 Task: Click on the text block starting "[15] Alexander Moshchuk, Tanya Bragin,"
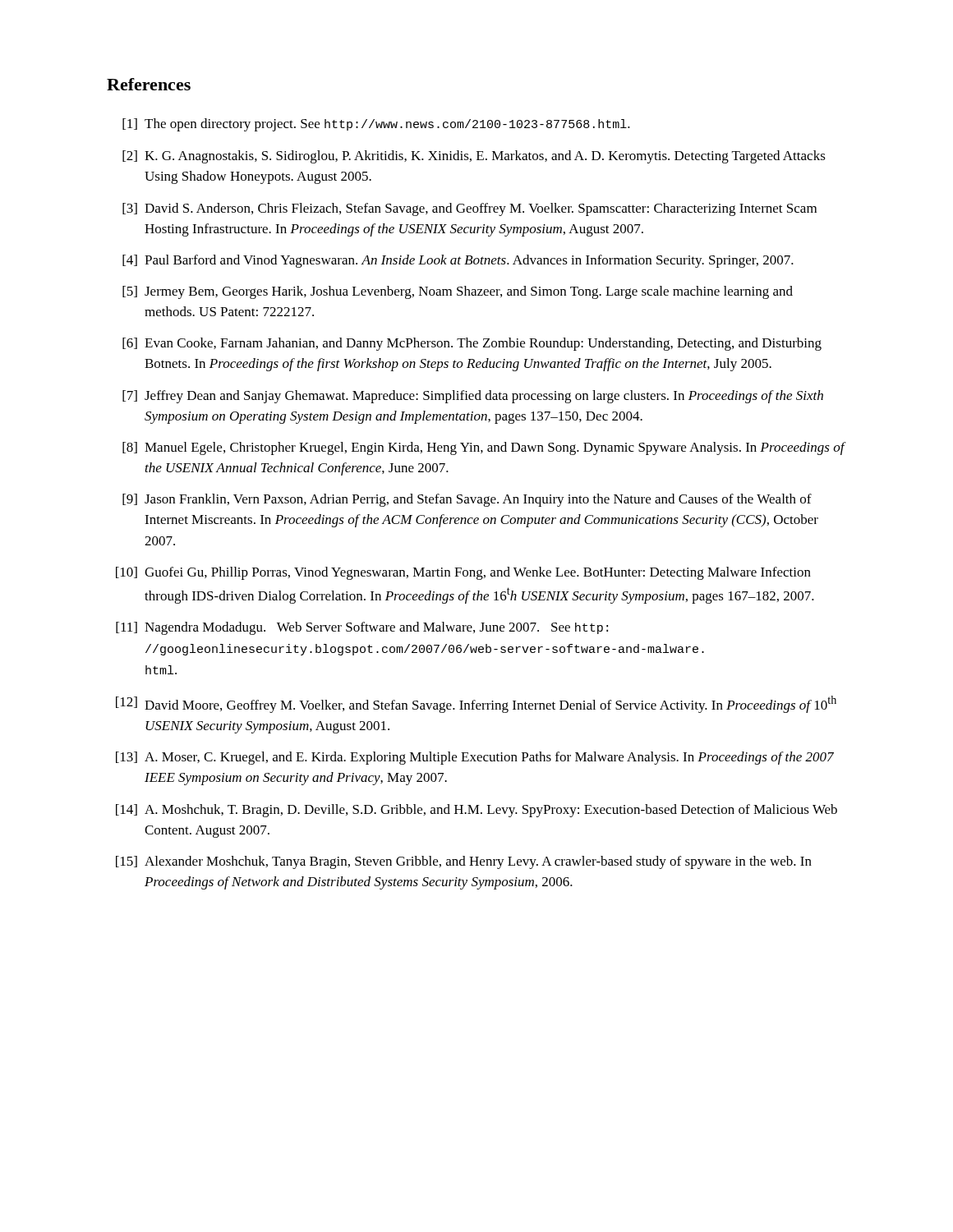click(476, 871)
